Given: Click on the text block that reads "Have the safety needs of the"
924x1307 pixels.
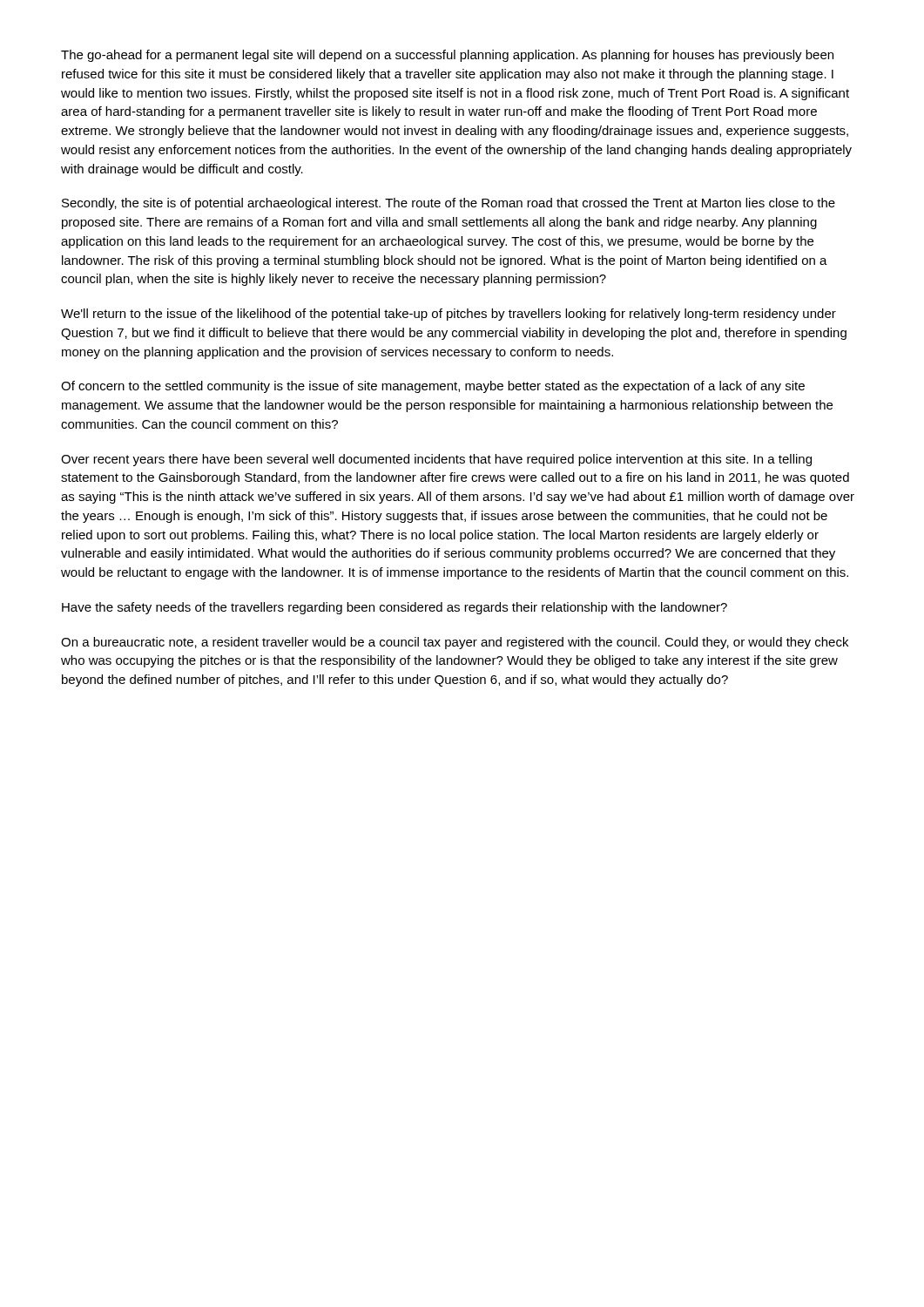Looking at the screenshot, I should [x=394, y=607].
